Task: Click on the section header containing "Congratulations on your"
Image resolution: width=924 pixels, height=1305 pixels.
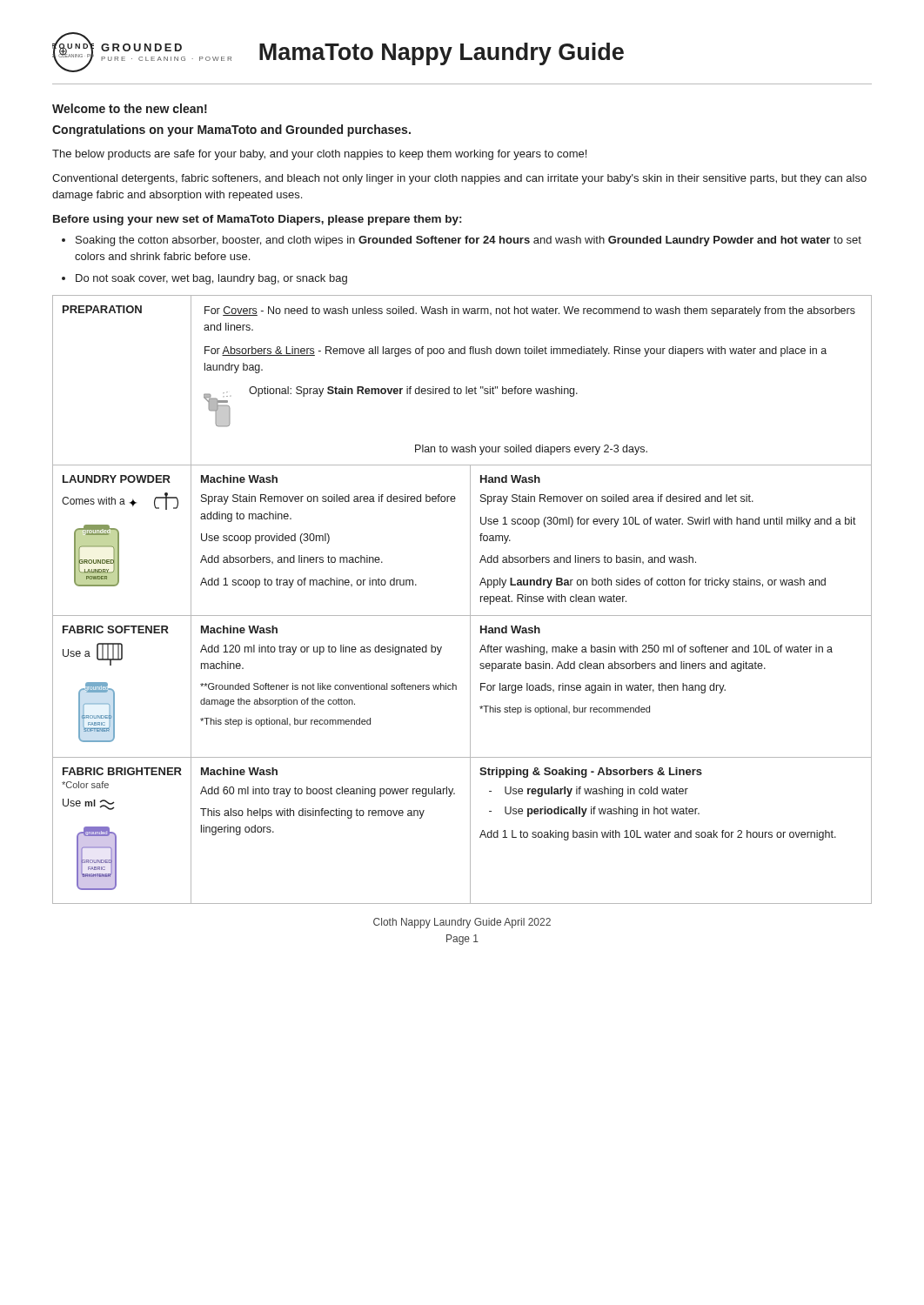Action: (x=232, y=130)
